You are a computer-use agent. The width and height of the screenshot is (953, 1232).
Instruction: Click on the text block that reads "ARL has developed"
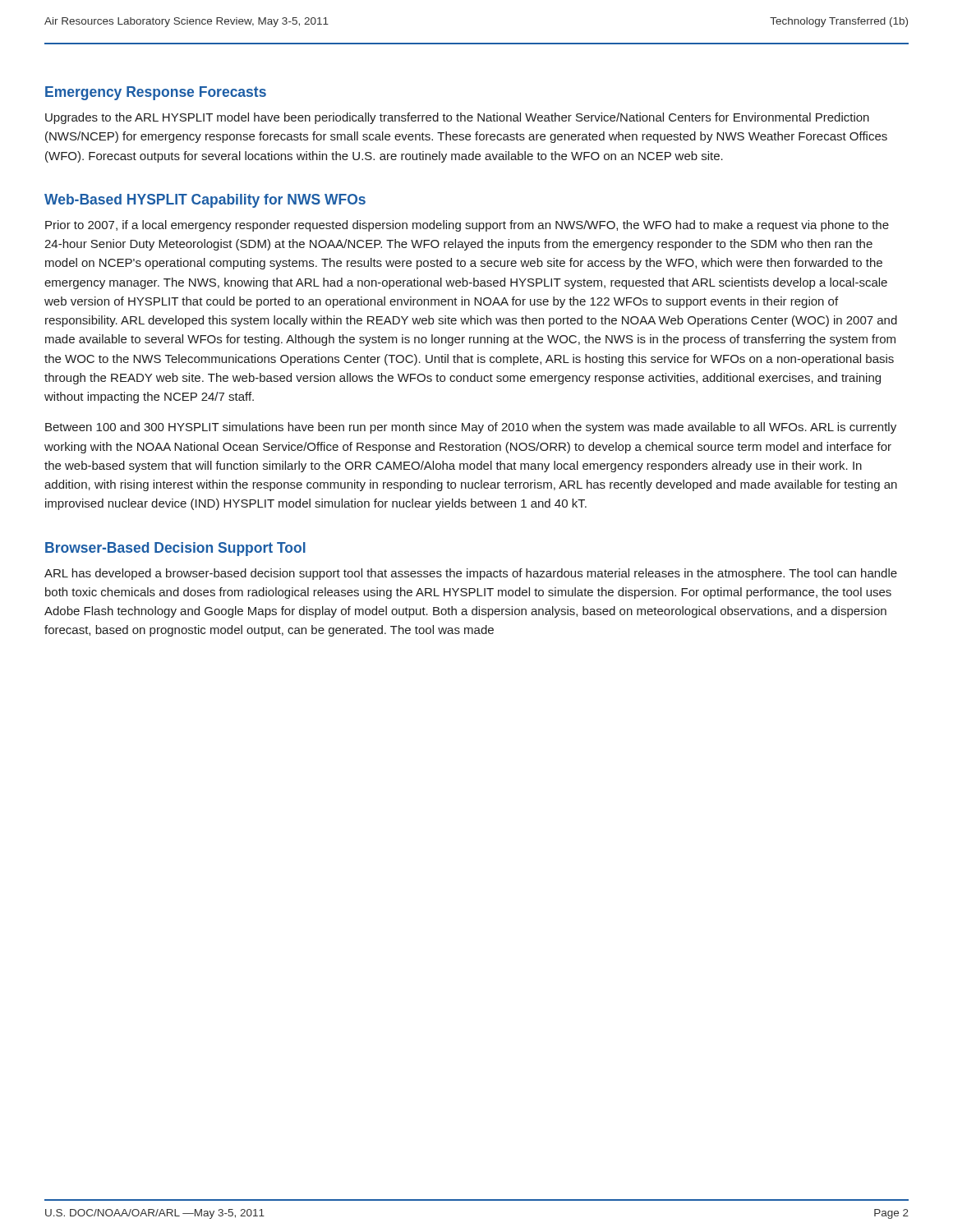coord(471,601)
